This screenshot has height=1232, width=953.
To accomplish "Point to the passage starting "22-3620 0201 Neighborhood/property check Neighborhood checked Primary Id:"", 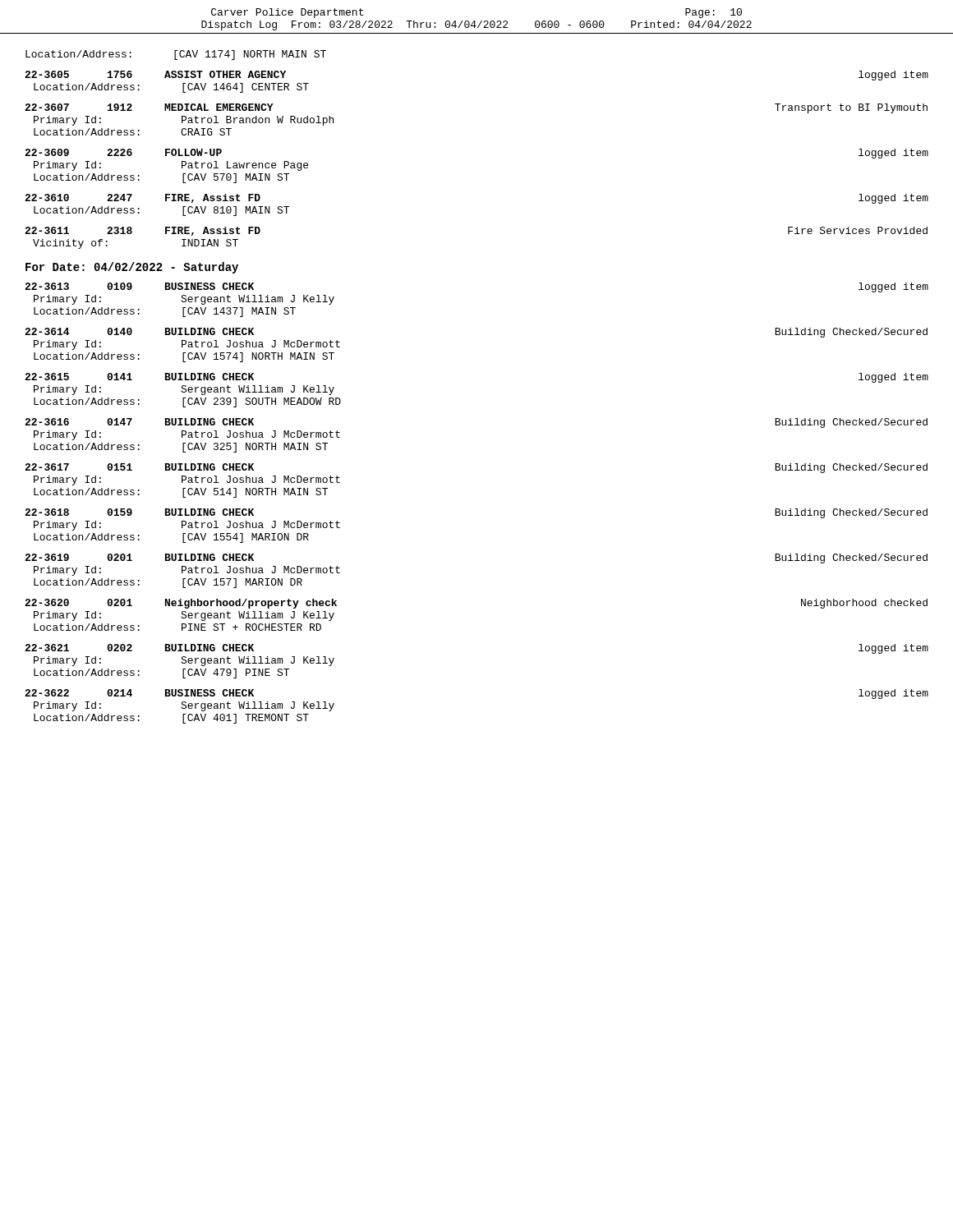I will 47,603.
